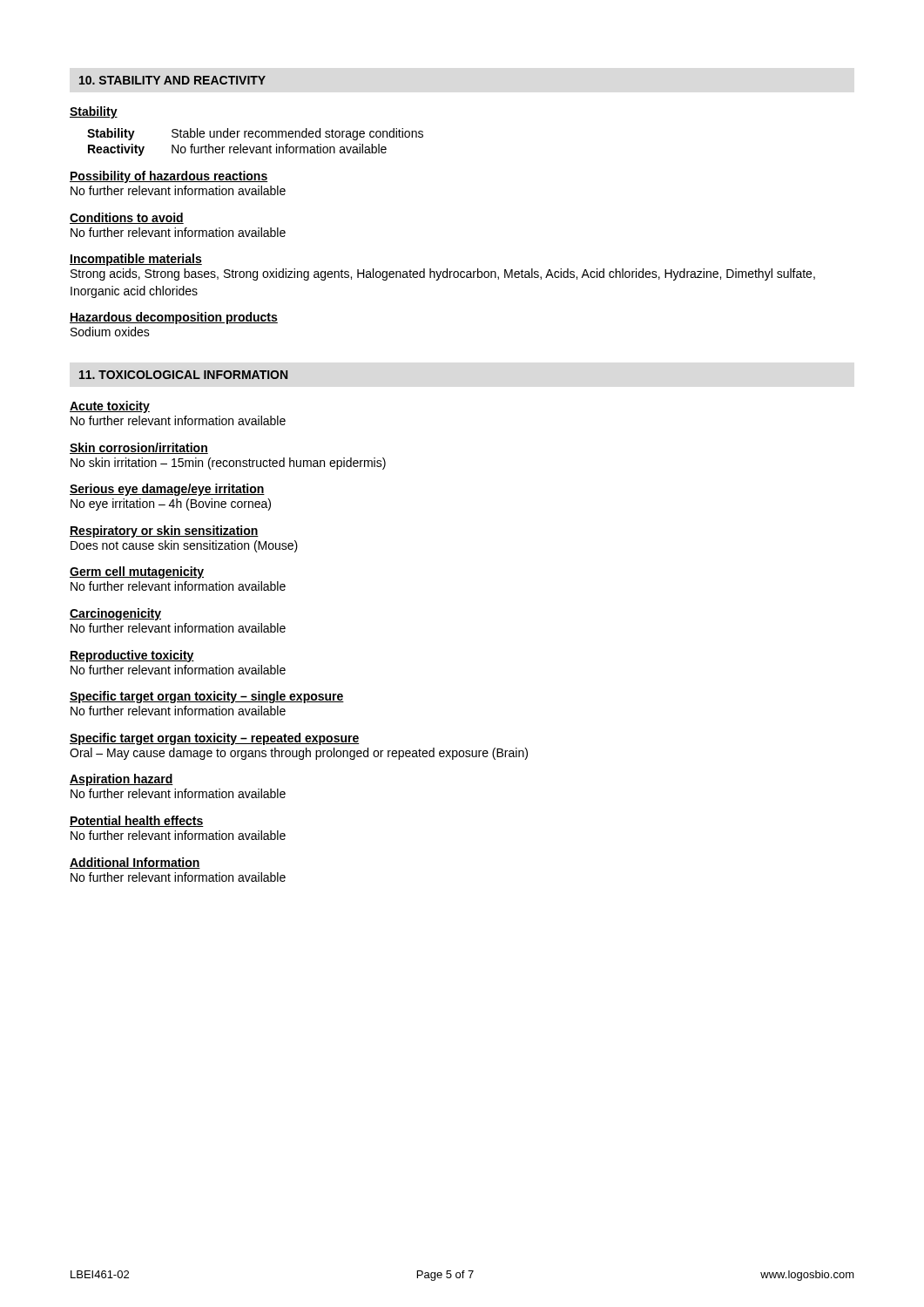924x1307 pixels.
Task: Locate the section header containing "Aspiration hazard"
Action: [121, 779]
